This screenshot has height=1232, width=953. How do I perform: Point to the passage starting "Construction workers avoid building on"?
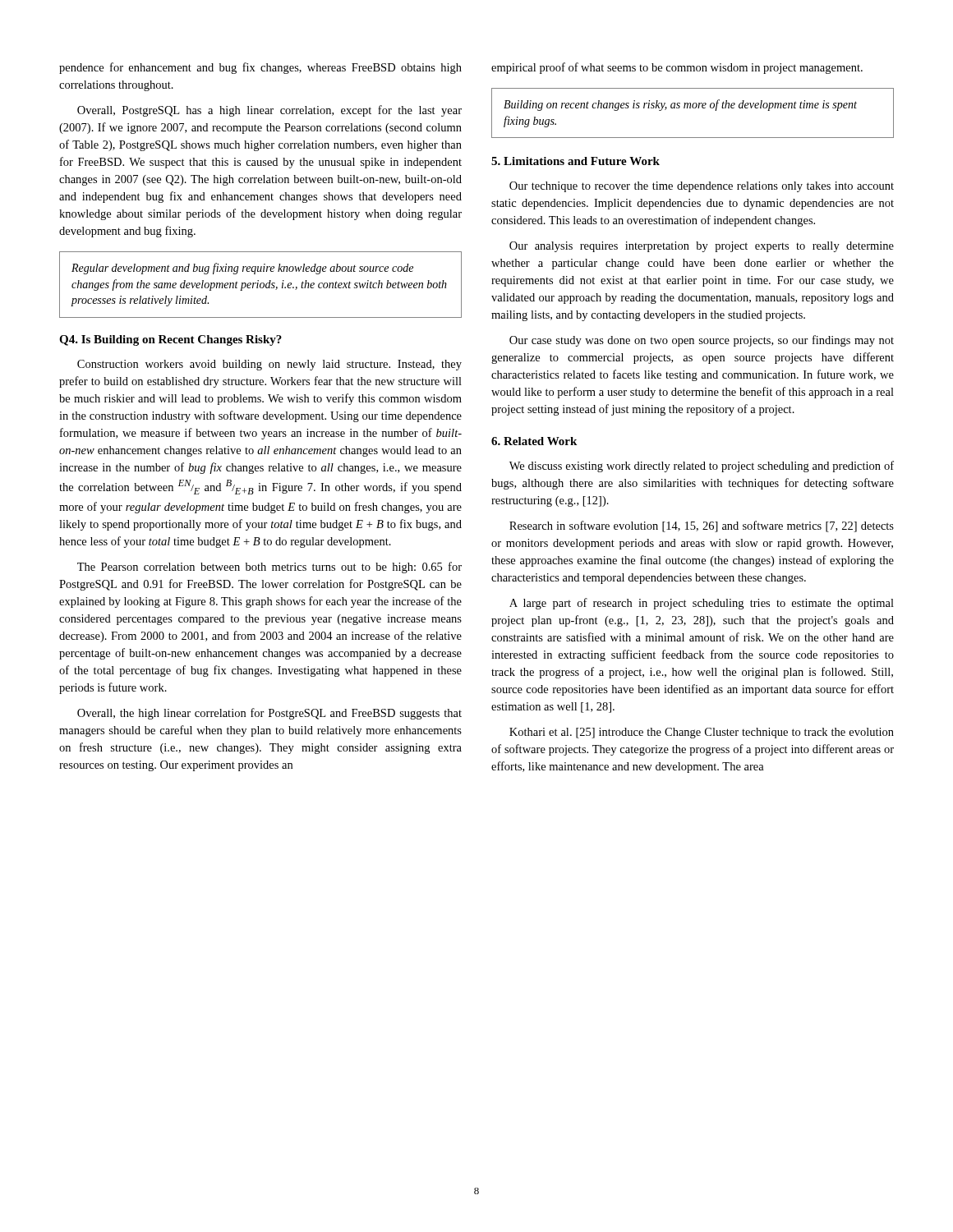[x=260, y=565]
